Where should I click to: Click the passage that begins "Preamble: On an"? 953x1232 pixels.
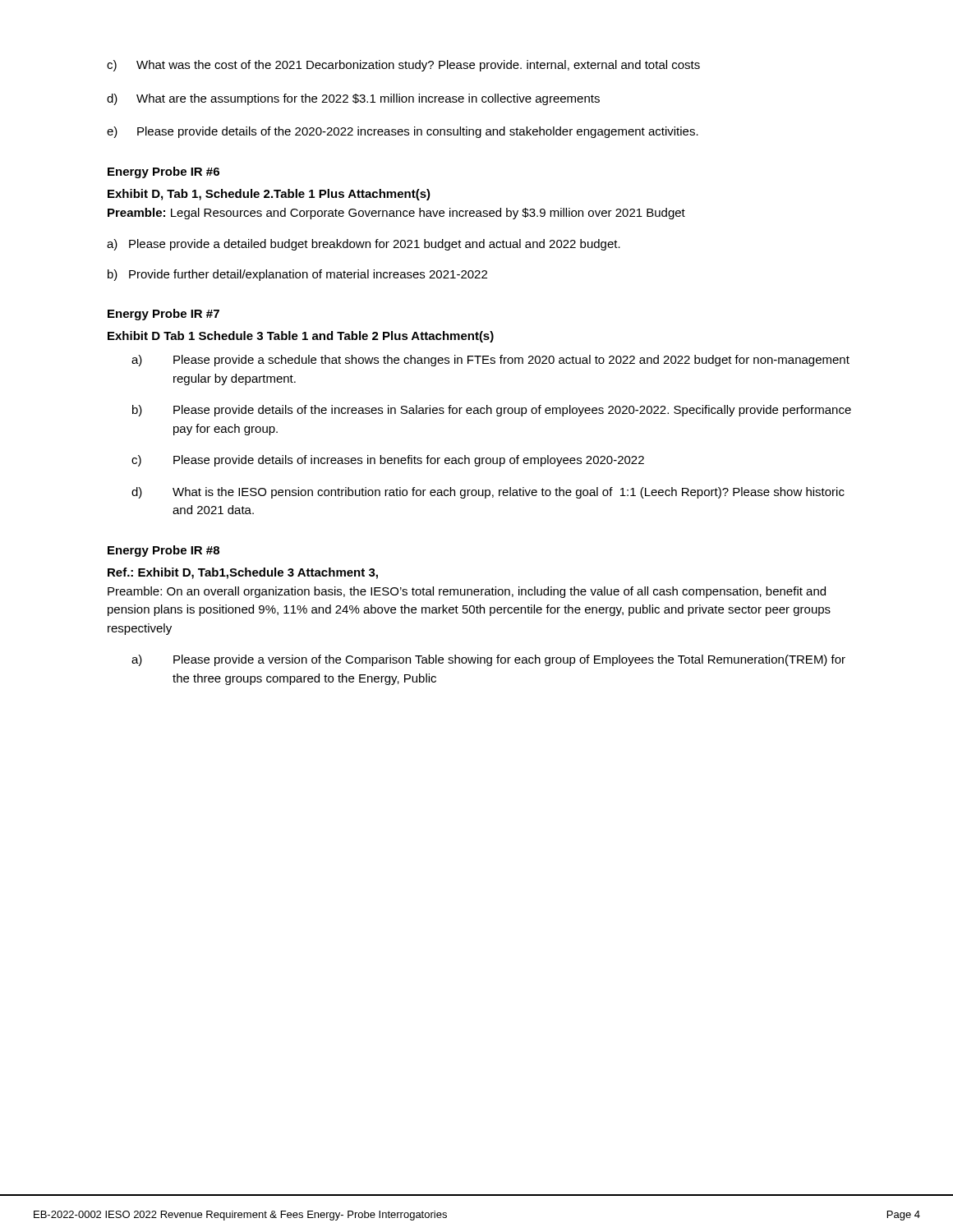(469, 609)
